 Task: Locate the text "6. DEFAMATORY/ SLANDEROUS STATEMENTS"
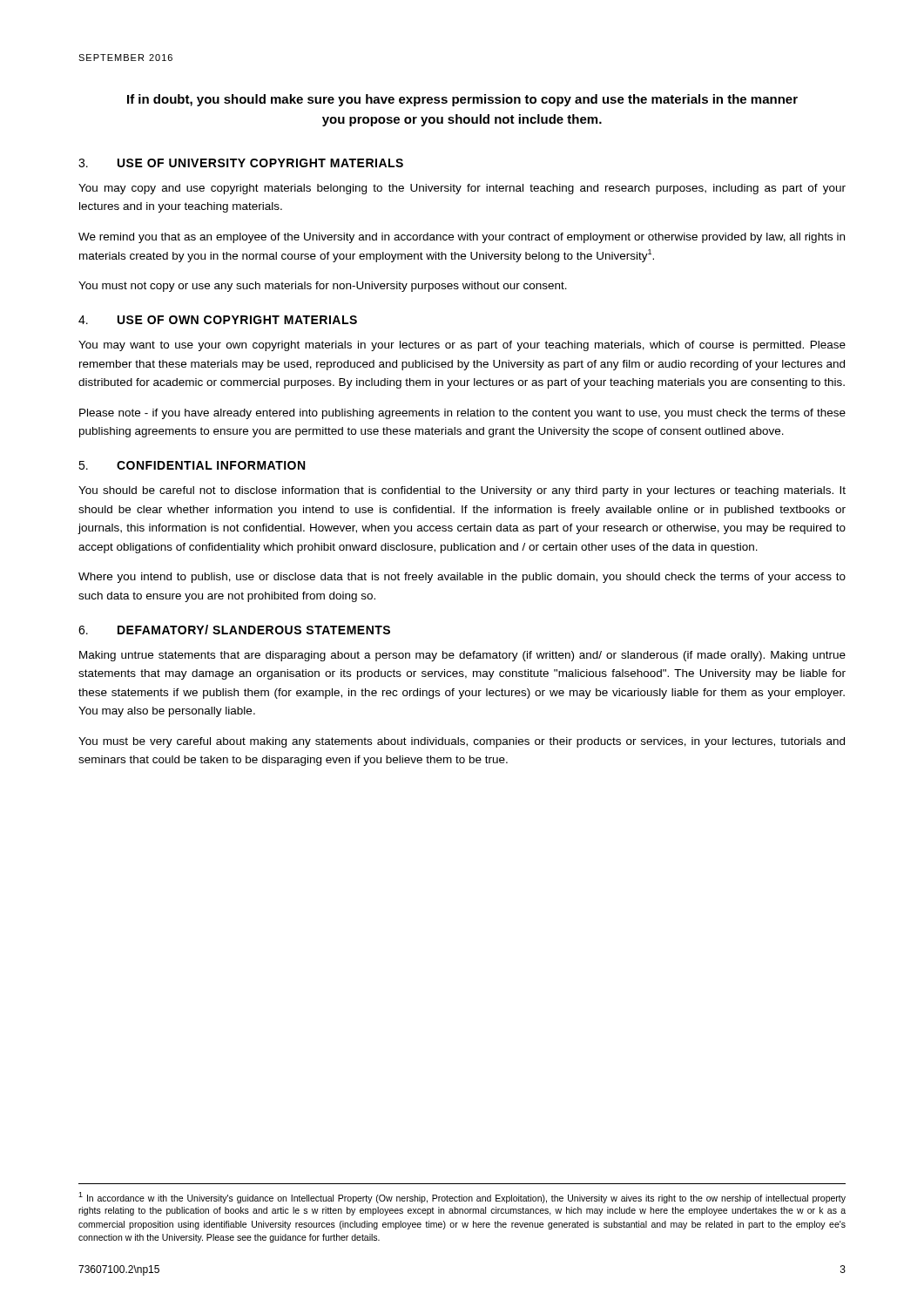pos(235,630)
